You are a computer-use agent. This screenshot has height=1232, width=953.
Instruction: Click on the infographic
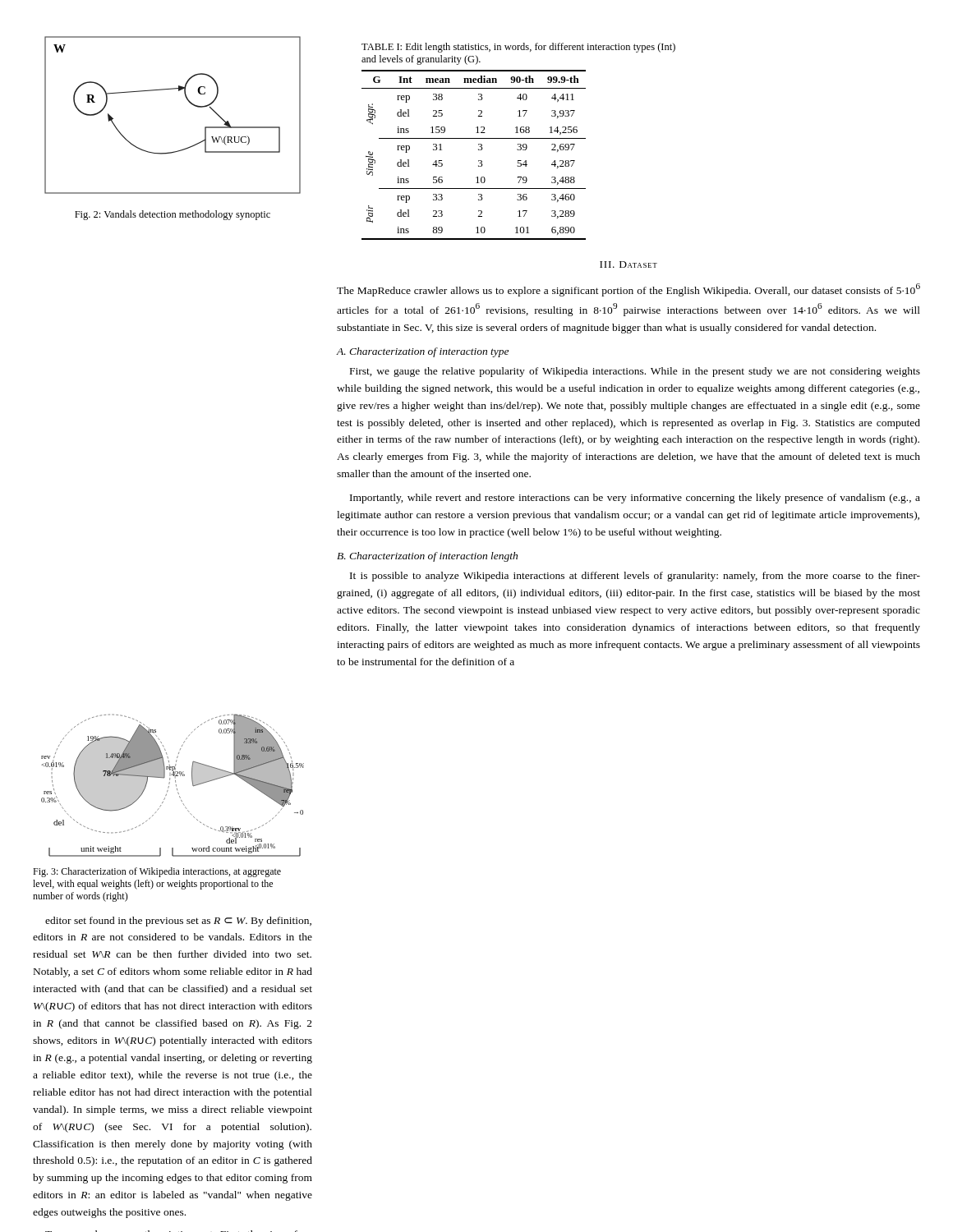pyautogui.click(x=173, y=771)
